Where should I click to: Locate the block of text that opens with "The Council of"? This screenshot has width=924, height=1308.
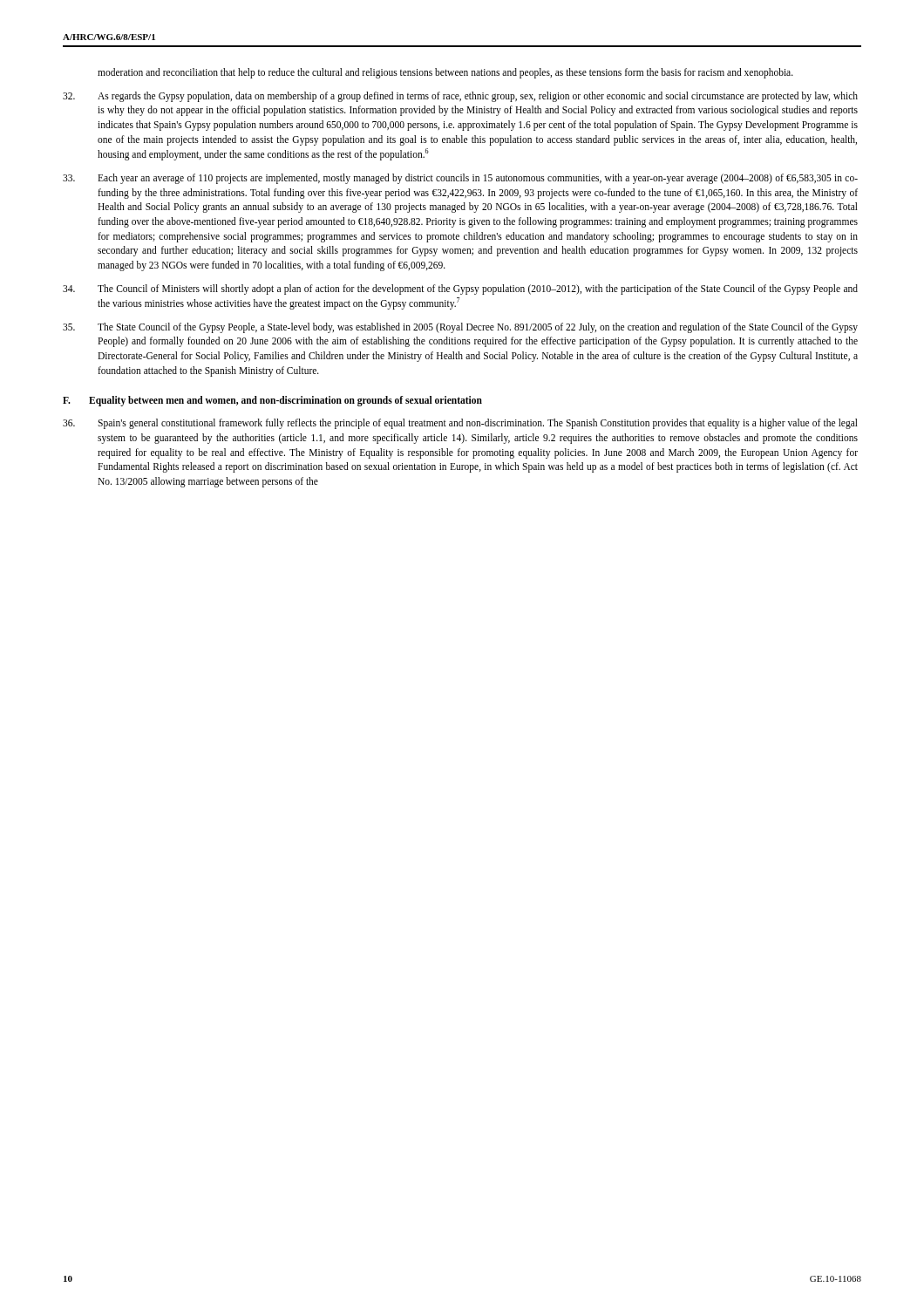(460, 296)
